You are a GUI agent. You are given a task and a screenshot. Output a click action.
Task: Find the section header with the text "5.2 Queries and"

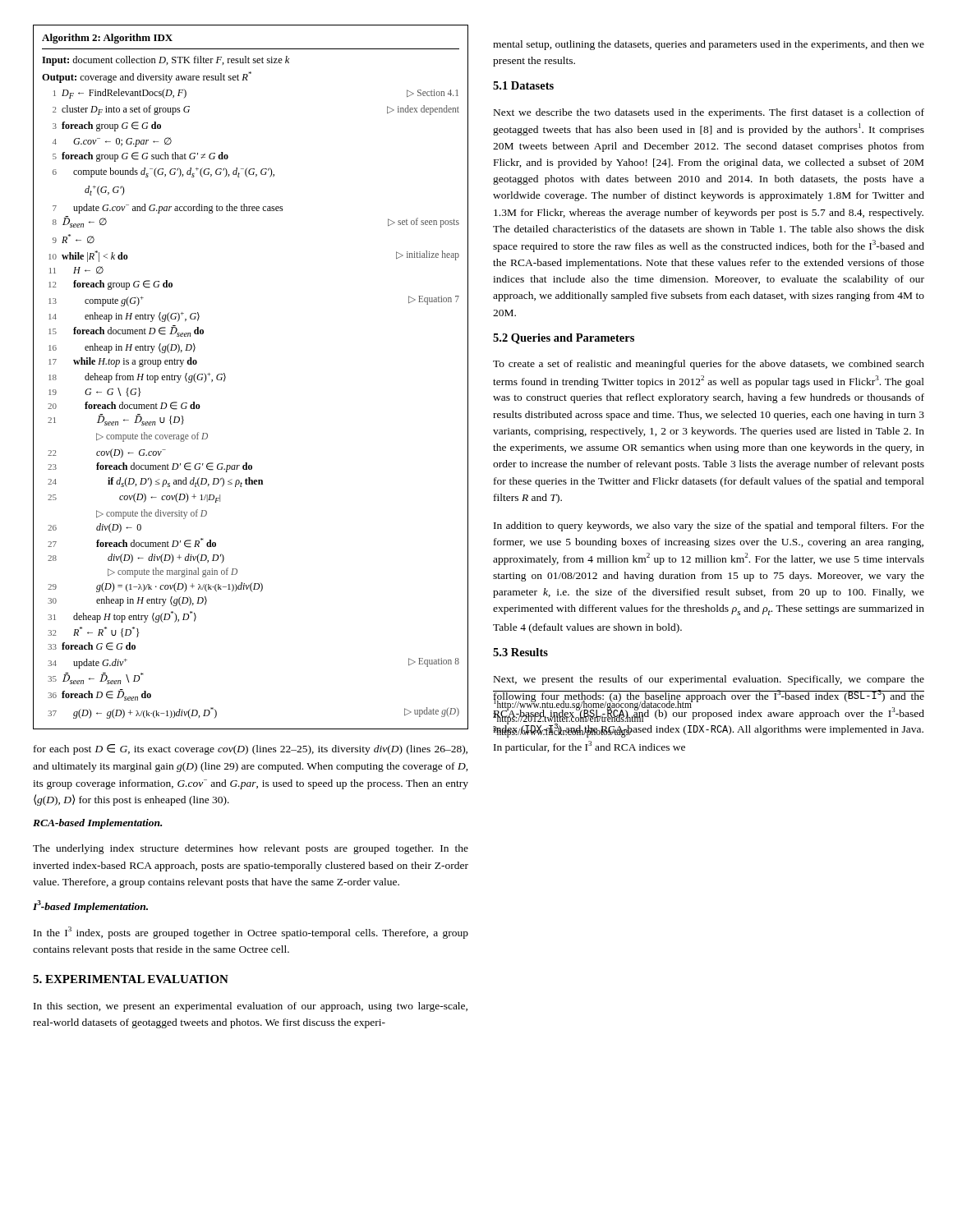(x=564, y=339)
